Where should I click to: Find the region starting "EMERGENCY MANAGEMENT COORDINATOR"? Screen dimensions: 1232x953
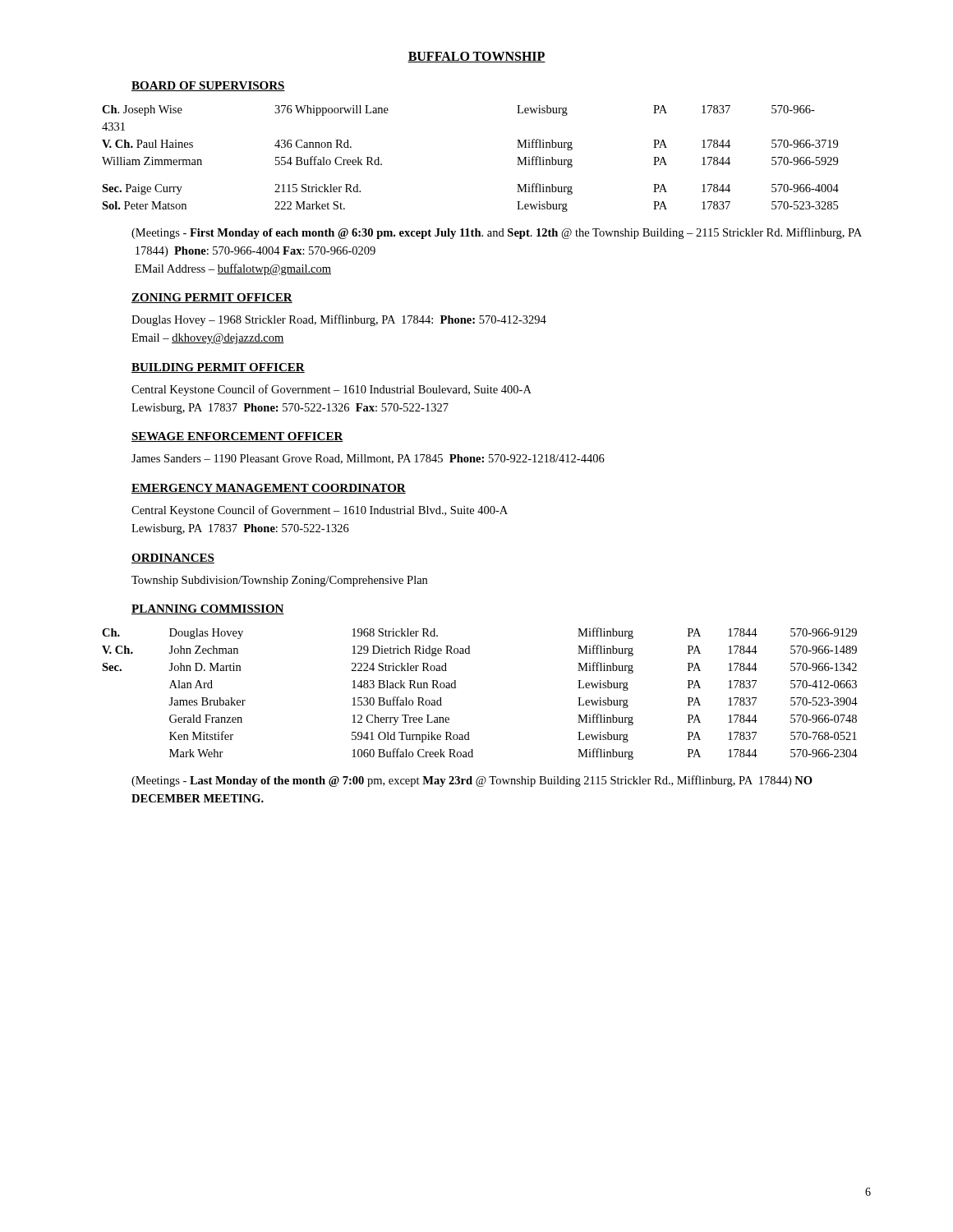[x=269, y=488]
